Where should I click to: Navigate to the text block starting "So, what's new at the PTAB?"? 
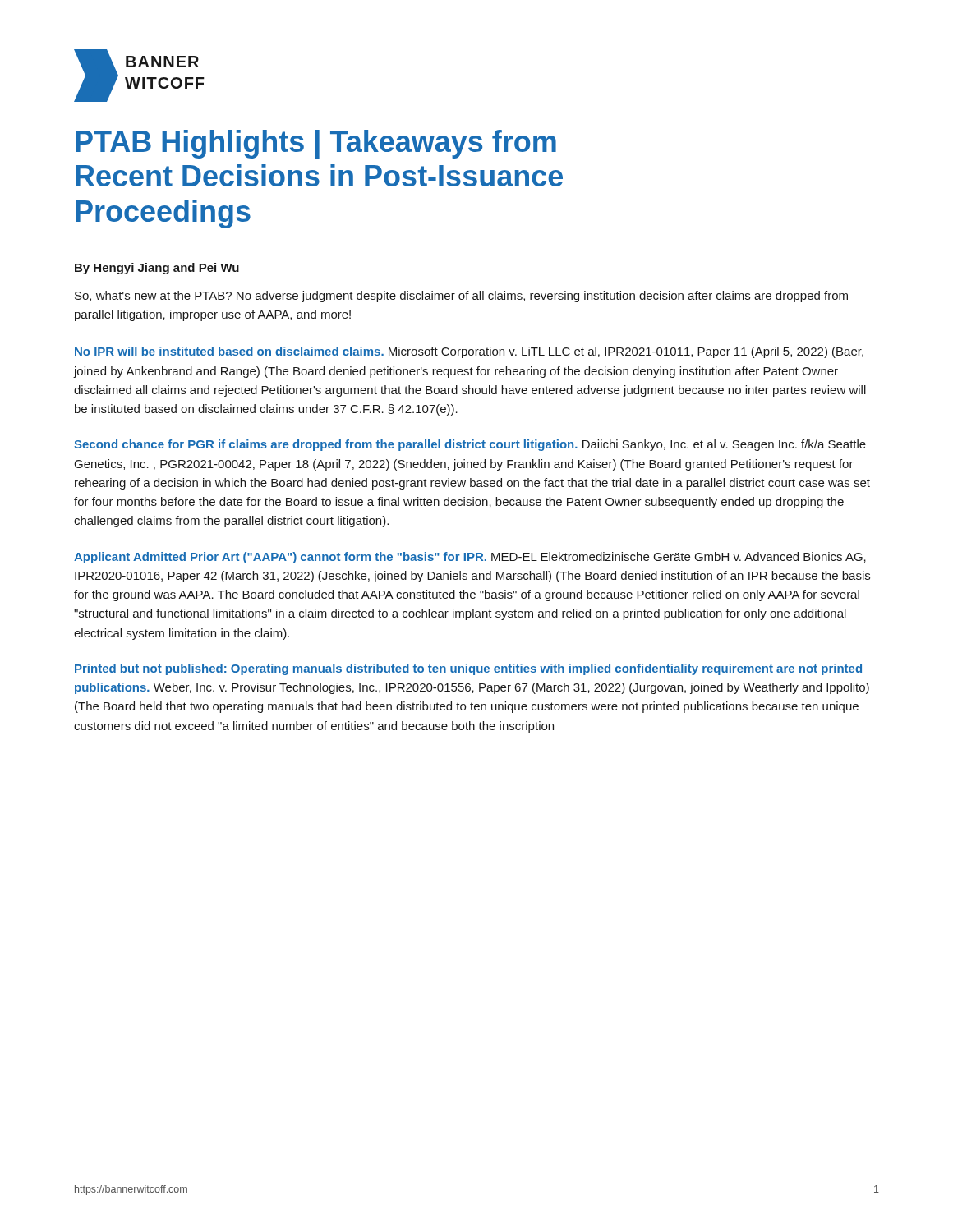pos(461,305)
